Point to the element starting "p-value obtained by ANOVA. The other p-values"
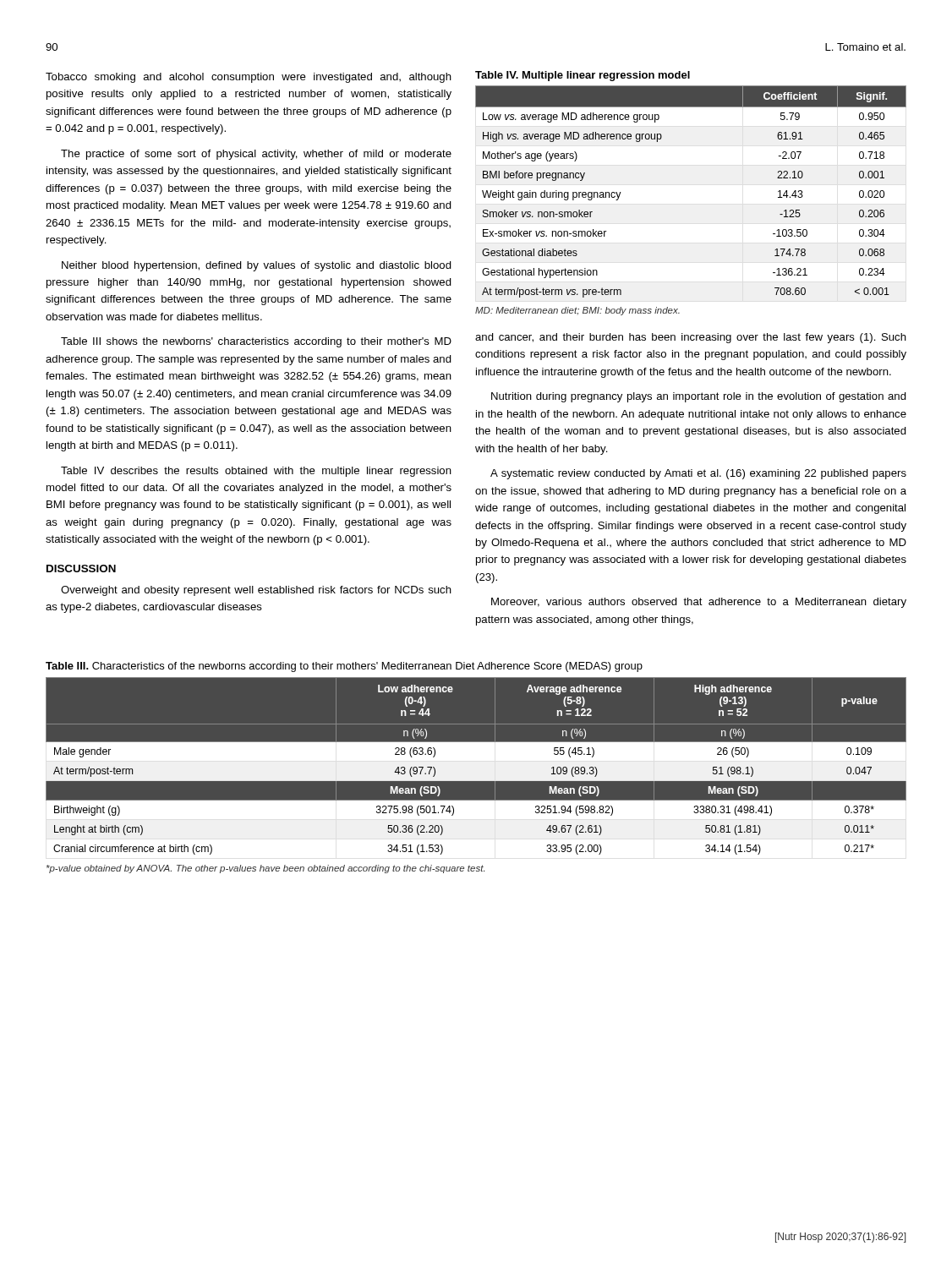Image resolution: width=952 pixels, height=1268 pixels. tap(266, 868)
